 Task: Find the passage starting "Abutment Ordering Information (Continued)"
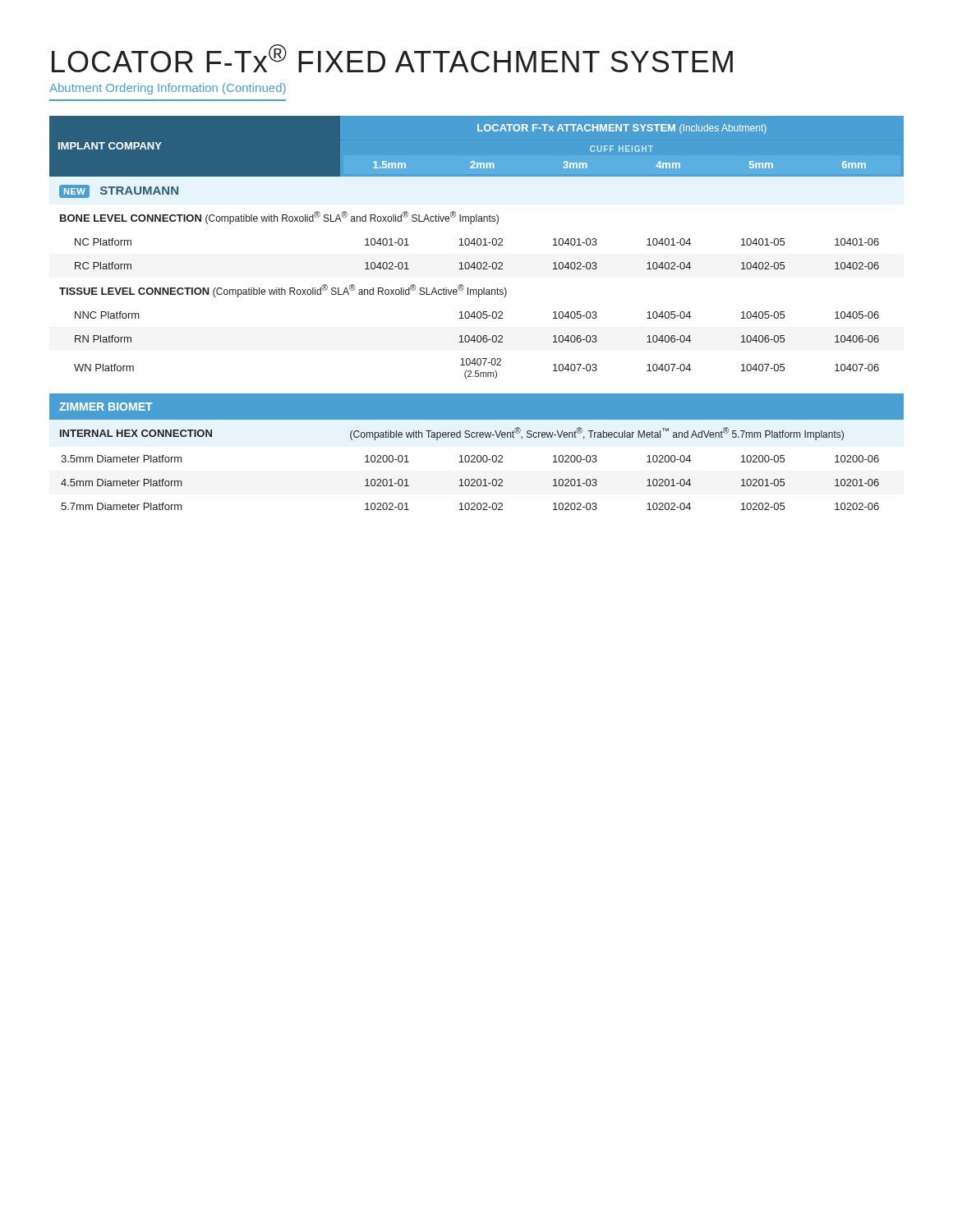click(x=168, y=90)
